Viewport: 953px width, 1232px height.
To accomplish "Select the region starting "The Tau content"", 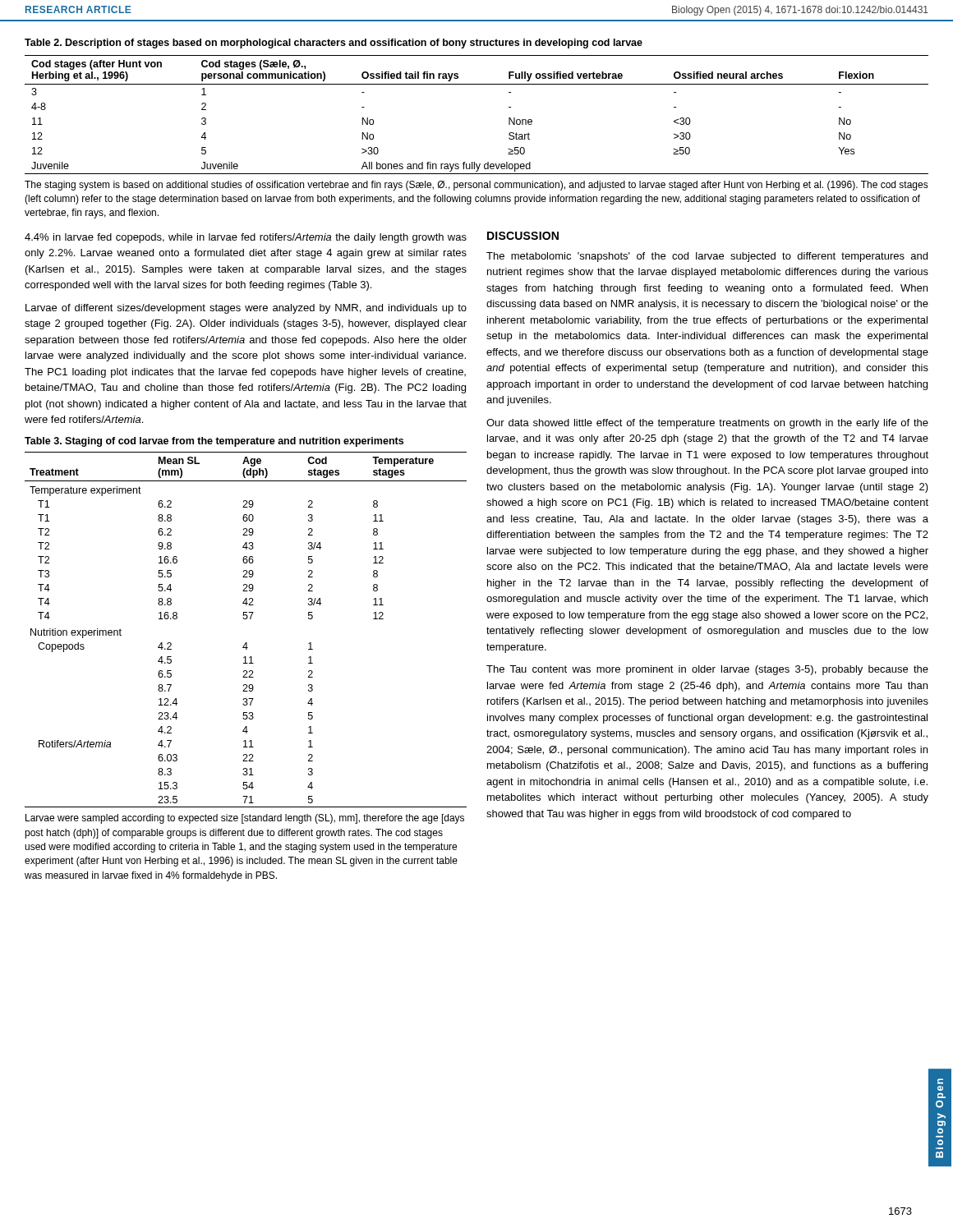I will 707,741.
